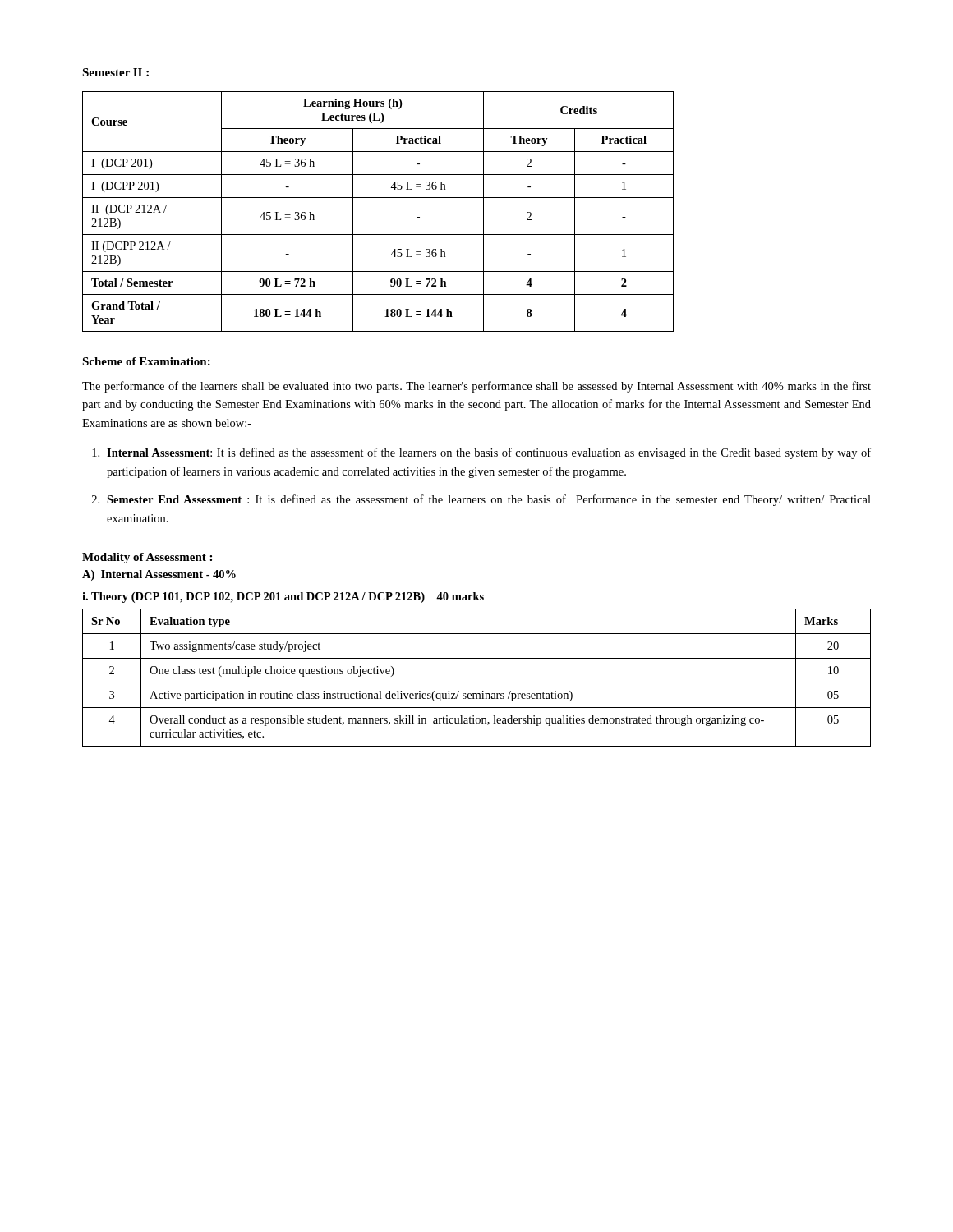Locate the region starting "A) Internal Assessment - 40%"

pos(159,574)
